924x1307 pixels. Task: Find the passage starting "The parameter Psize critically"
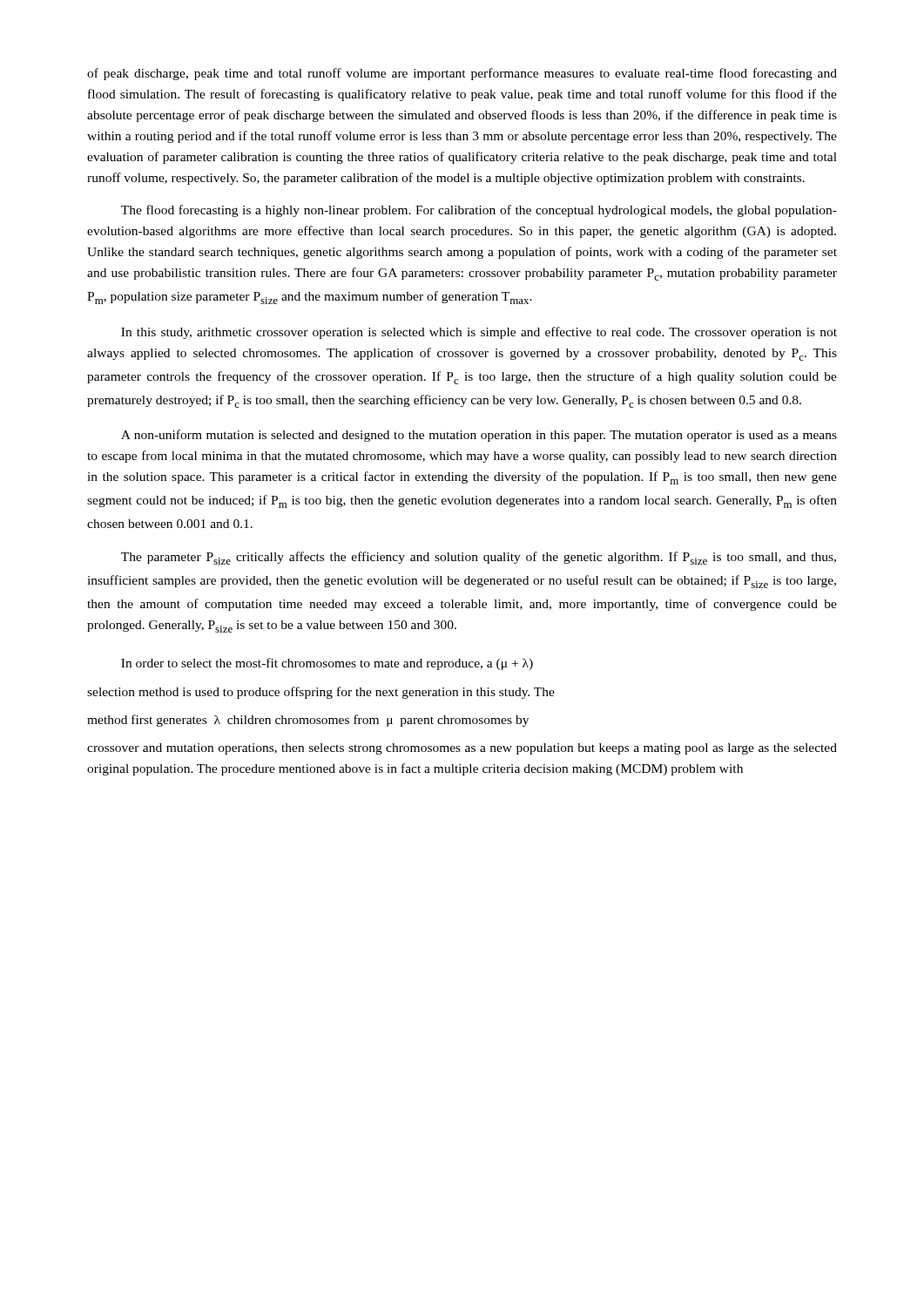pos(462,592)
